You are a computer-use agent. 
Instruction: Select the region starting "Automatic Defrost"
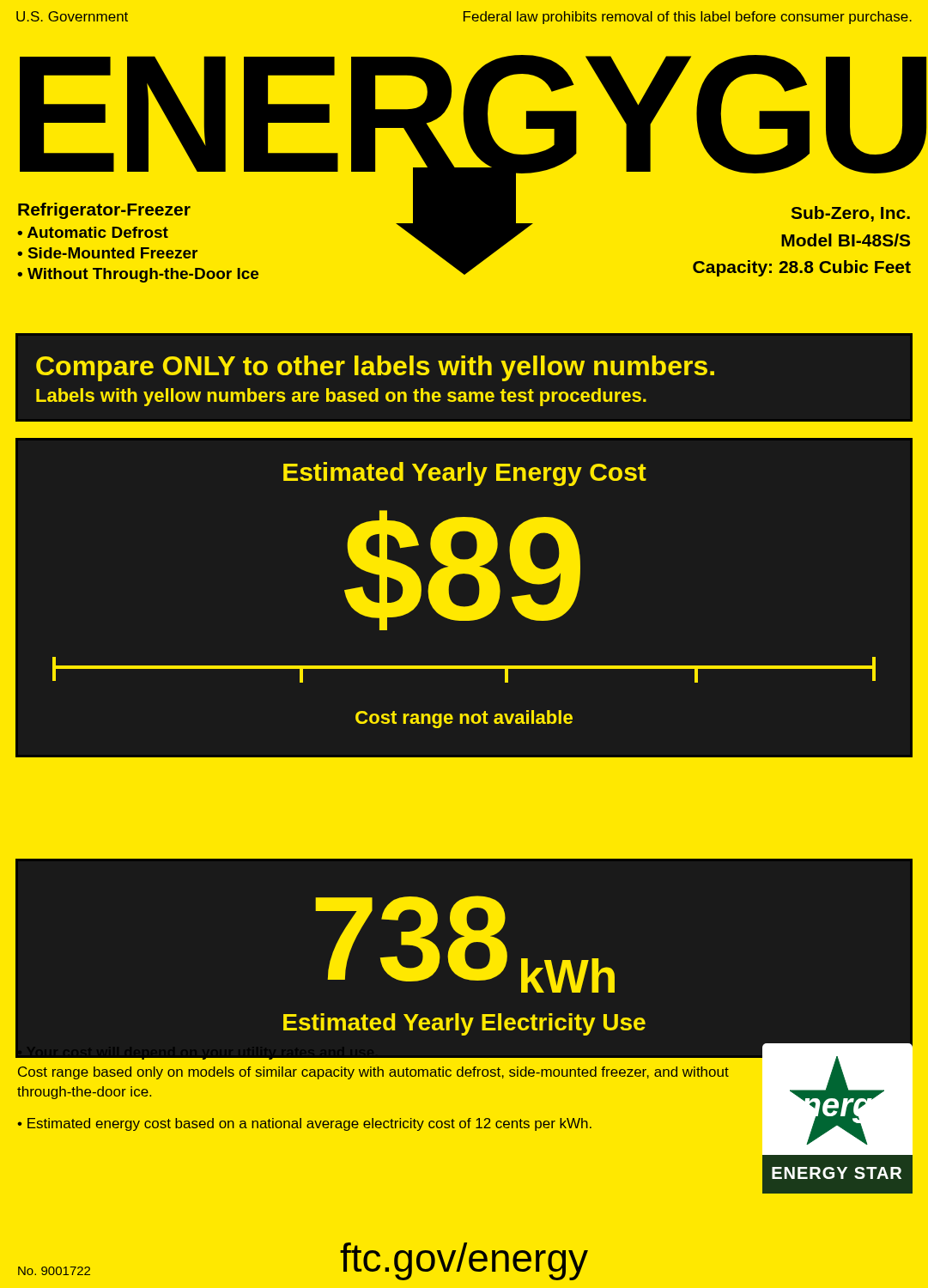97,232
